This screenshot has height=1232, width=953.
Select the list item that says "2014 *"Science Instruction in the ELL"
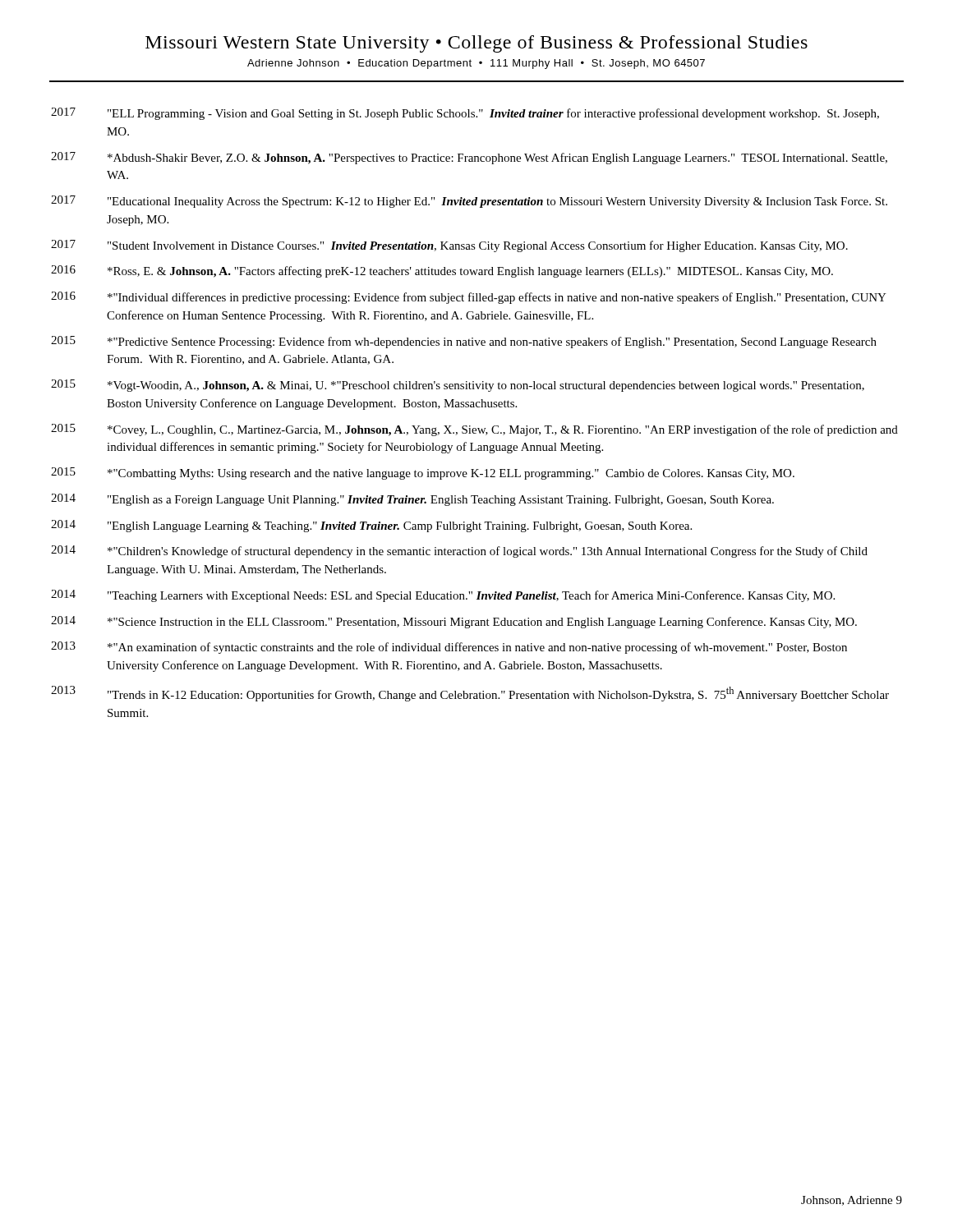476,622
